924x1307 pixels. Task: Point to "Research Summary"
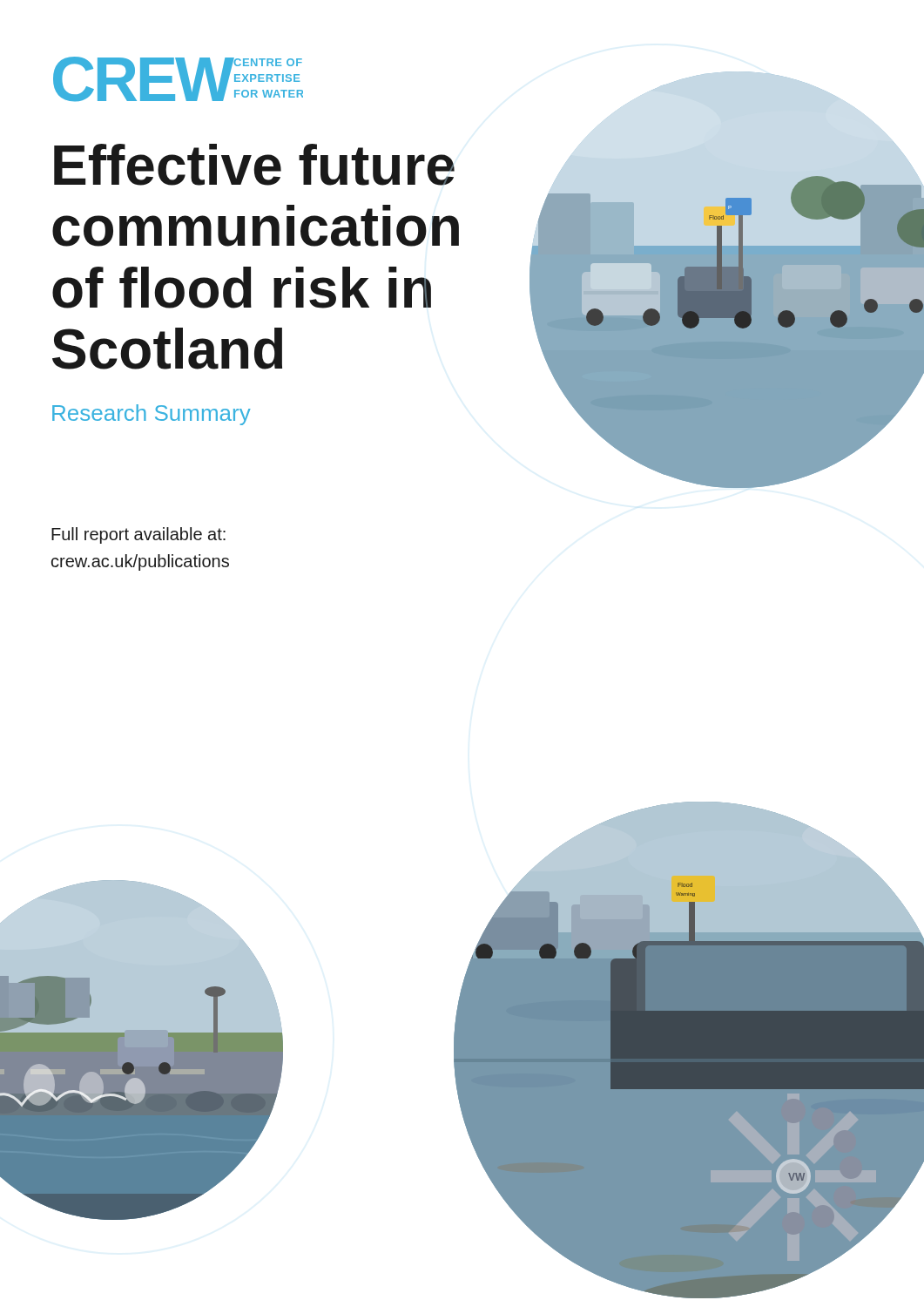point(151,414)
